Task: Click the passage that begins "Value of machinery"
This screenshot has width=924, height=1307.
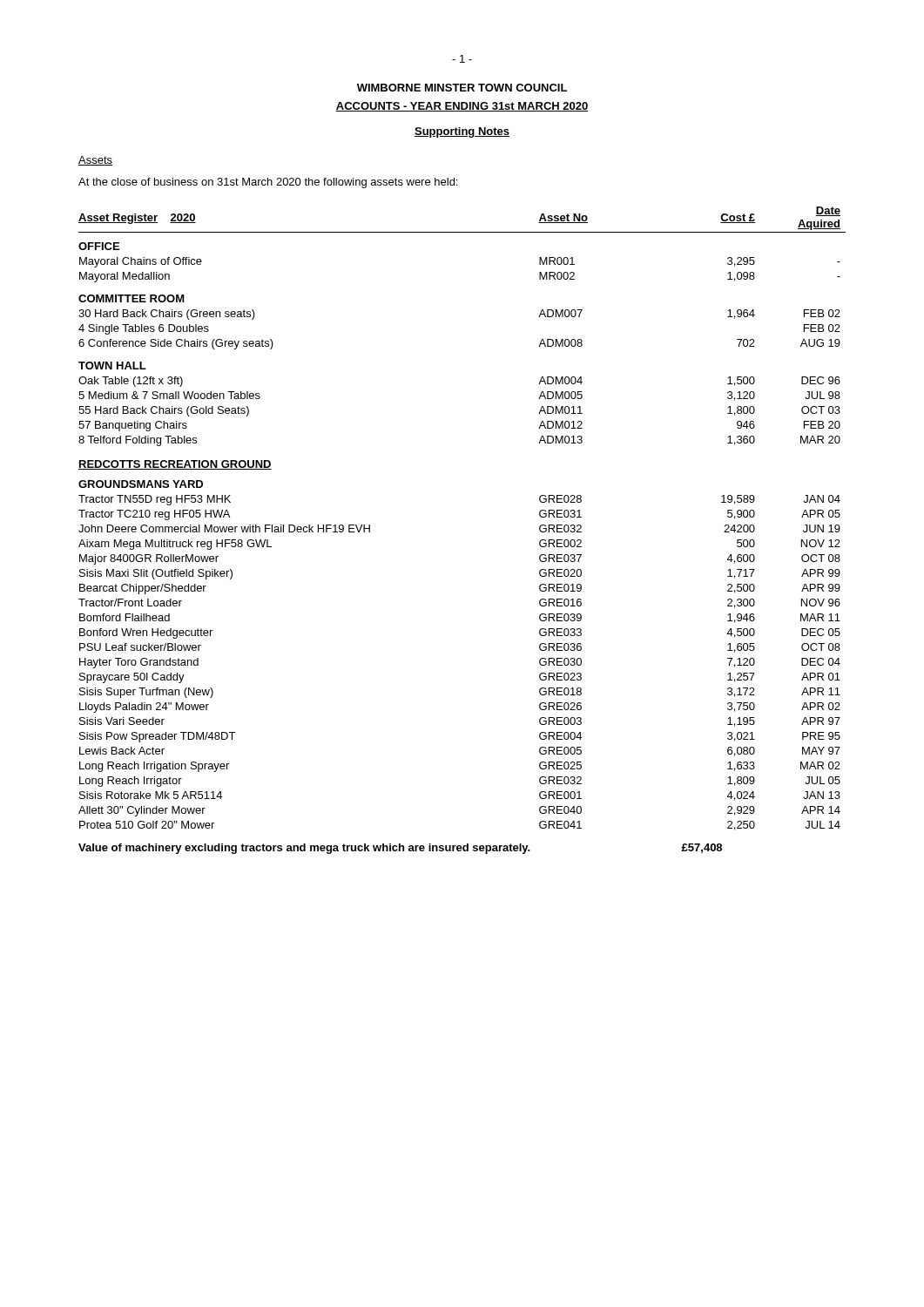Action: tap(400, 847)
